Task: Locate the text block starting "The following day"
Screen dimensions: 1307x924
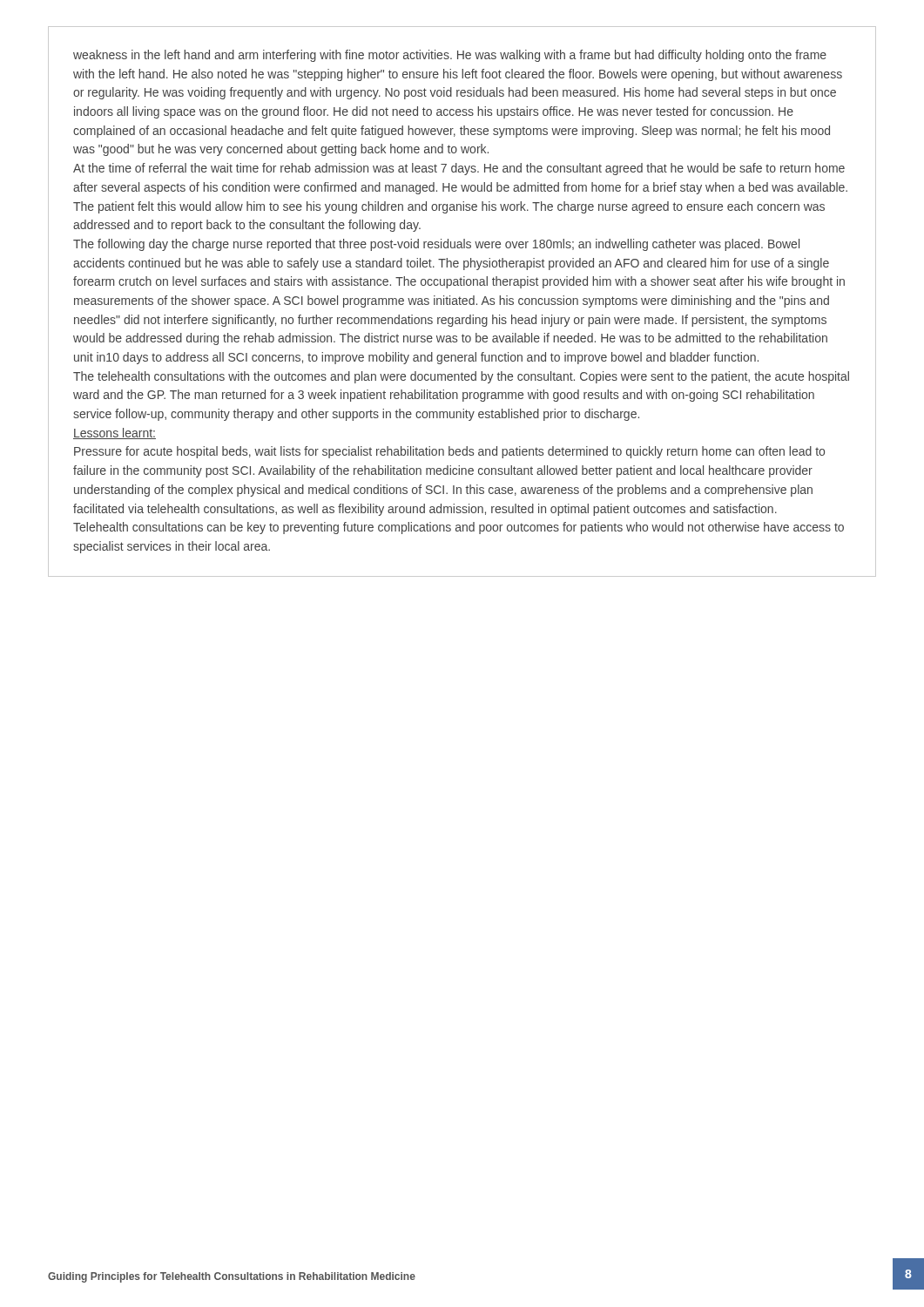Action: pos(462,301)
